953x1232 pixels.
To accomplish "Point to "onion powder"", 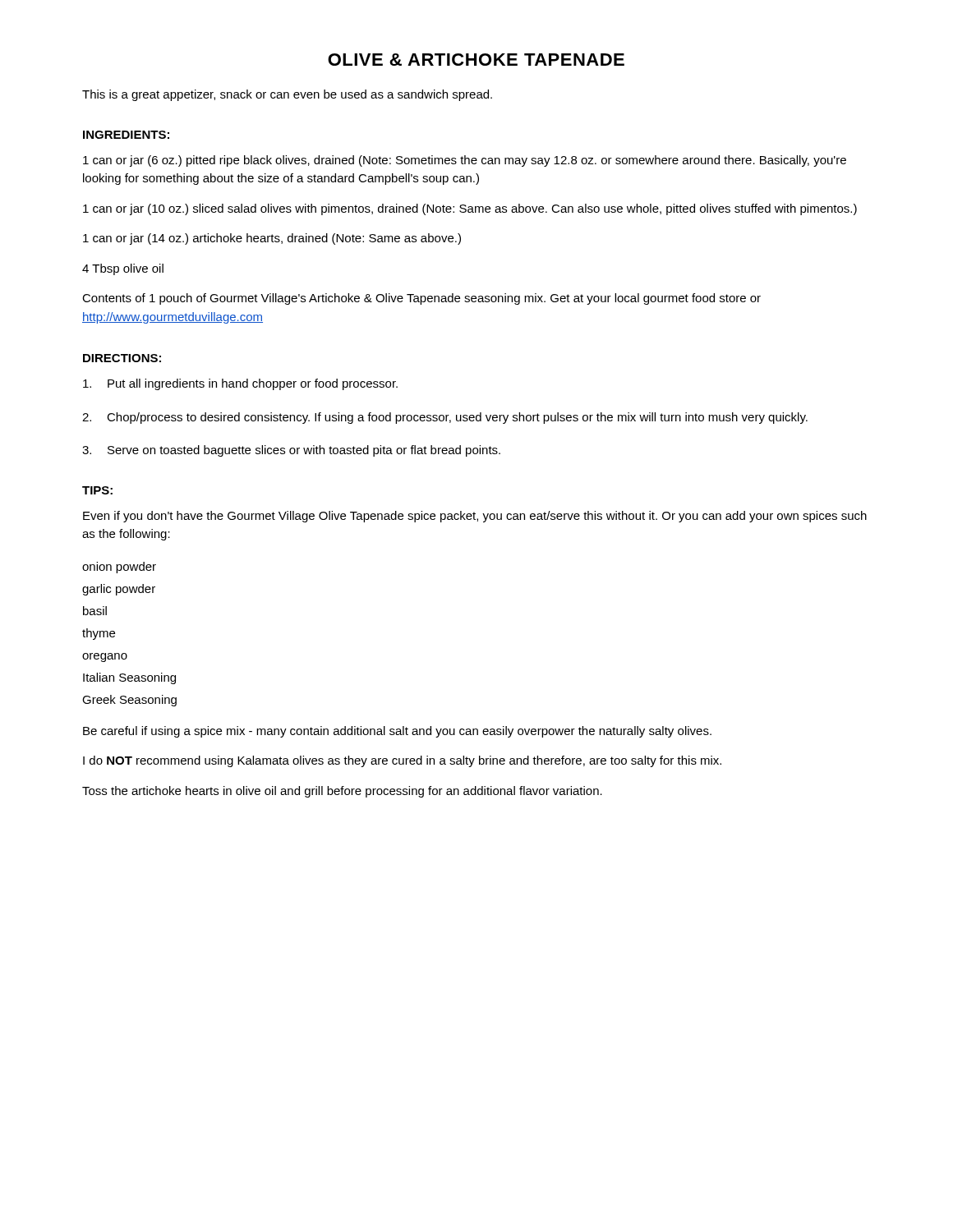I will tap(119, 566).
